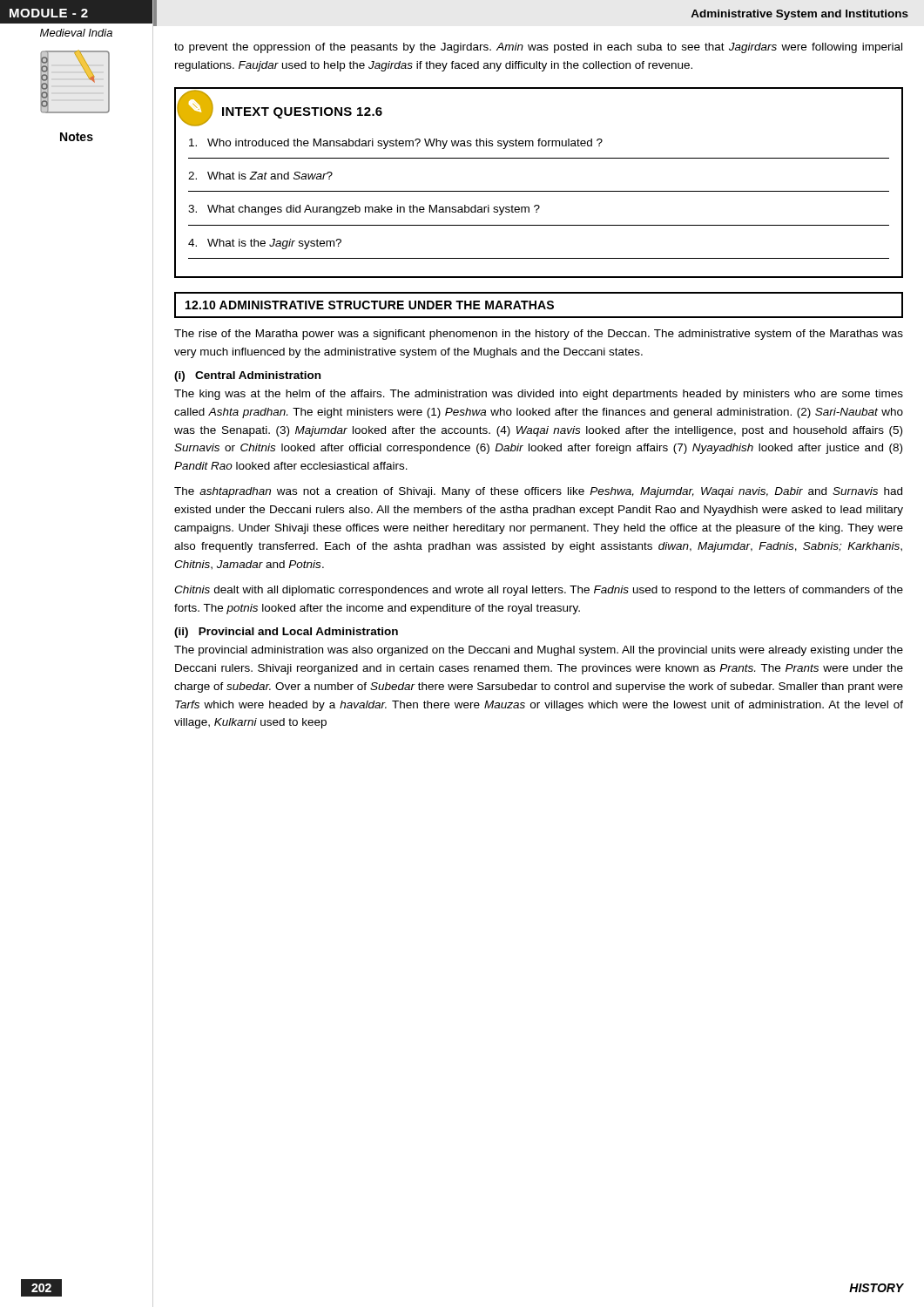Locate the illustration
This screenshot has width=924, height=1307.
76,84
